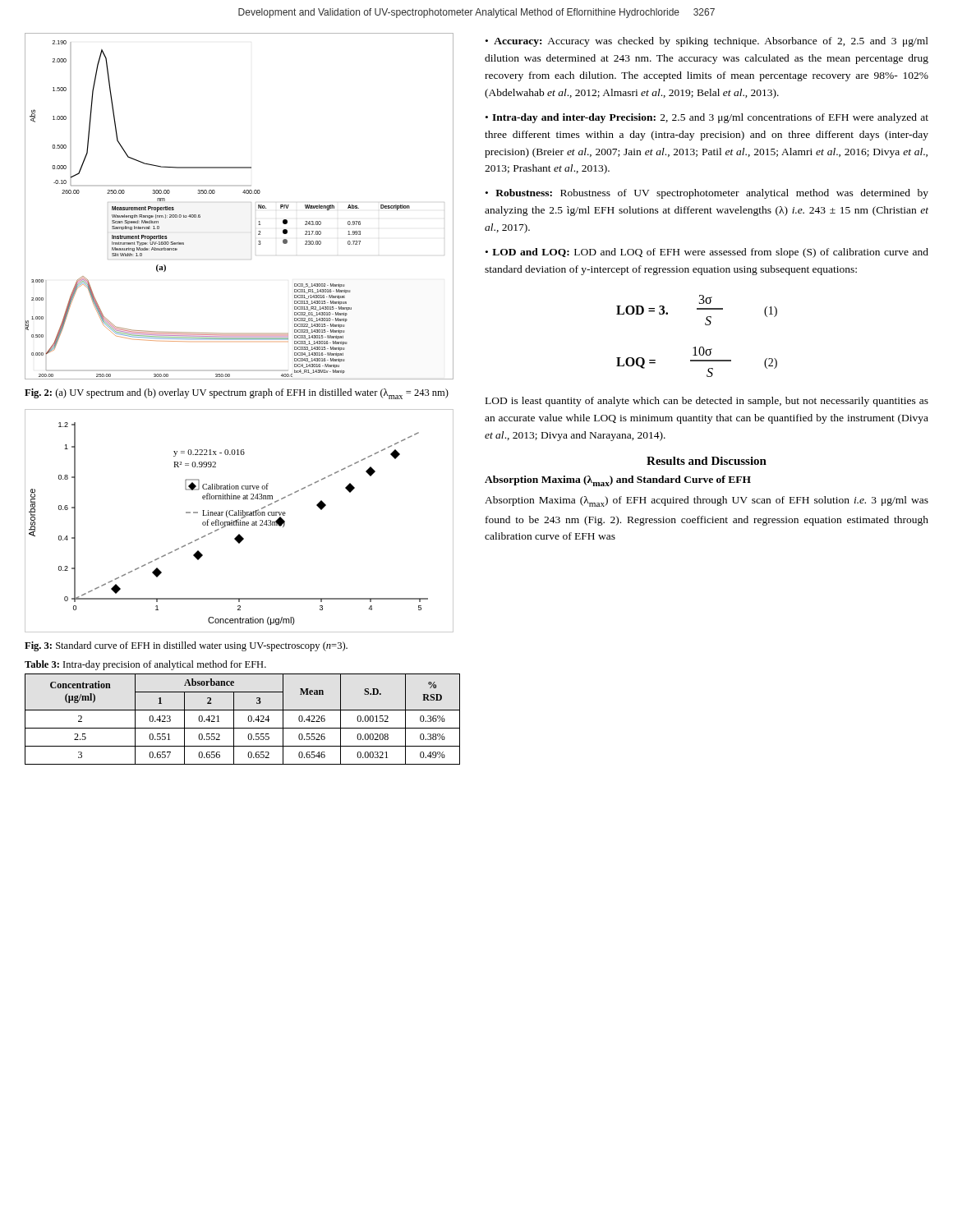Locate the element starting "Table 3: Intra-day precision"
Viewport: 953px width, 1232px height.
(146, 664)
